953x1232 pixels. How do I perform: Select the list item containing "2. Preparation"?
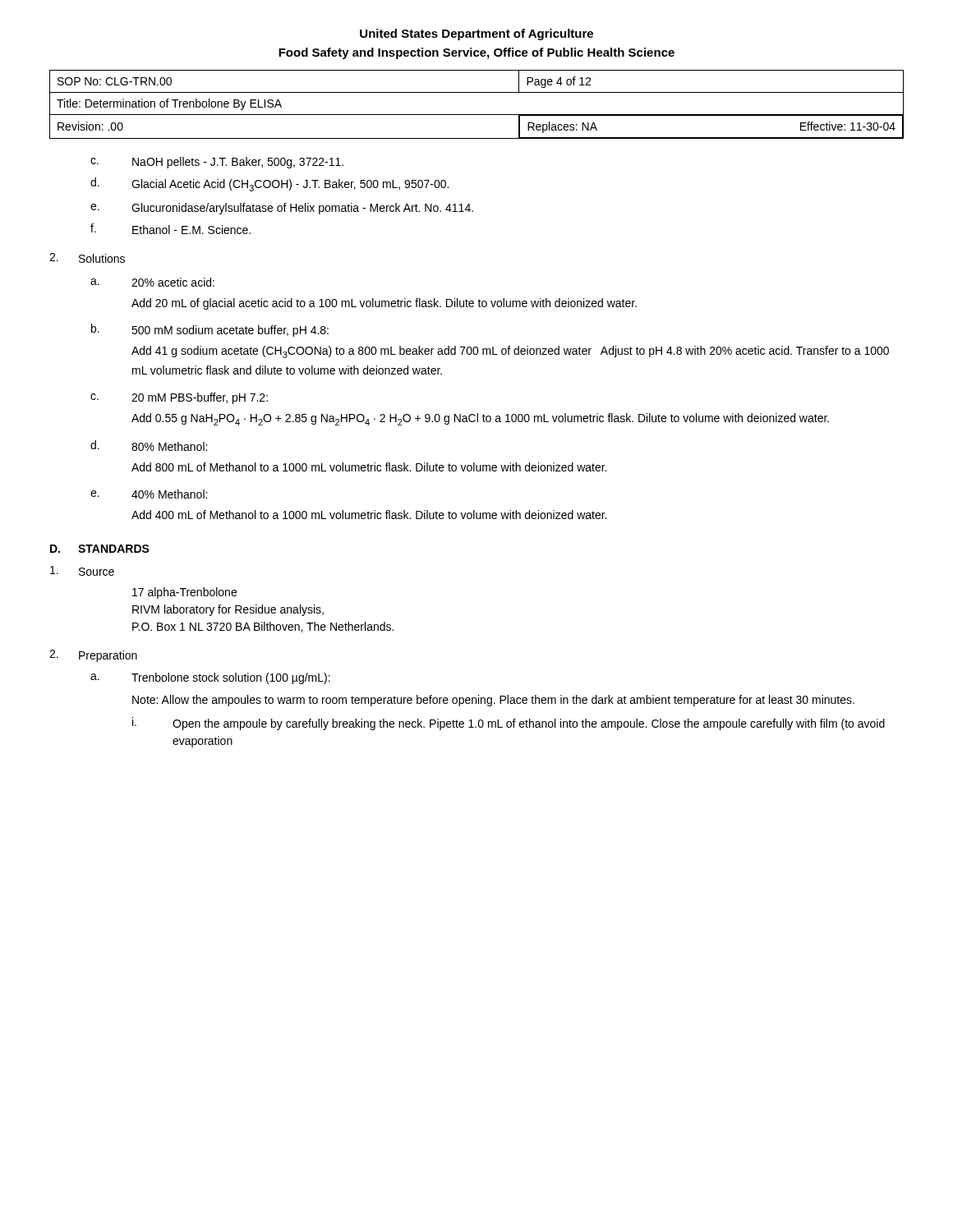[93, 656]
